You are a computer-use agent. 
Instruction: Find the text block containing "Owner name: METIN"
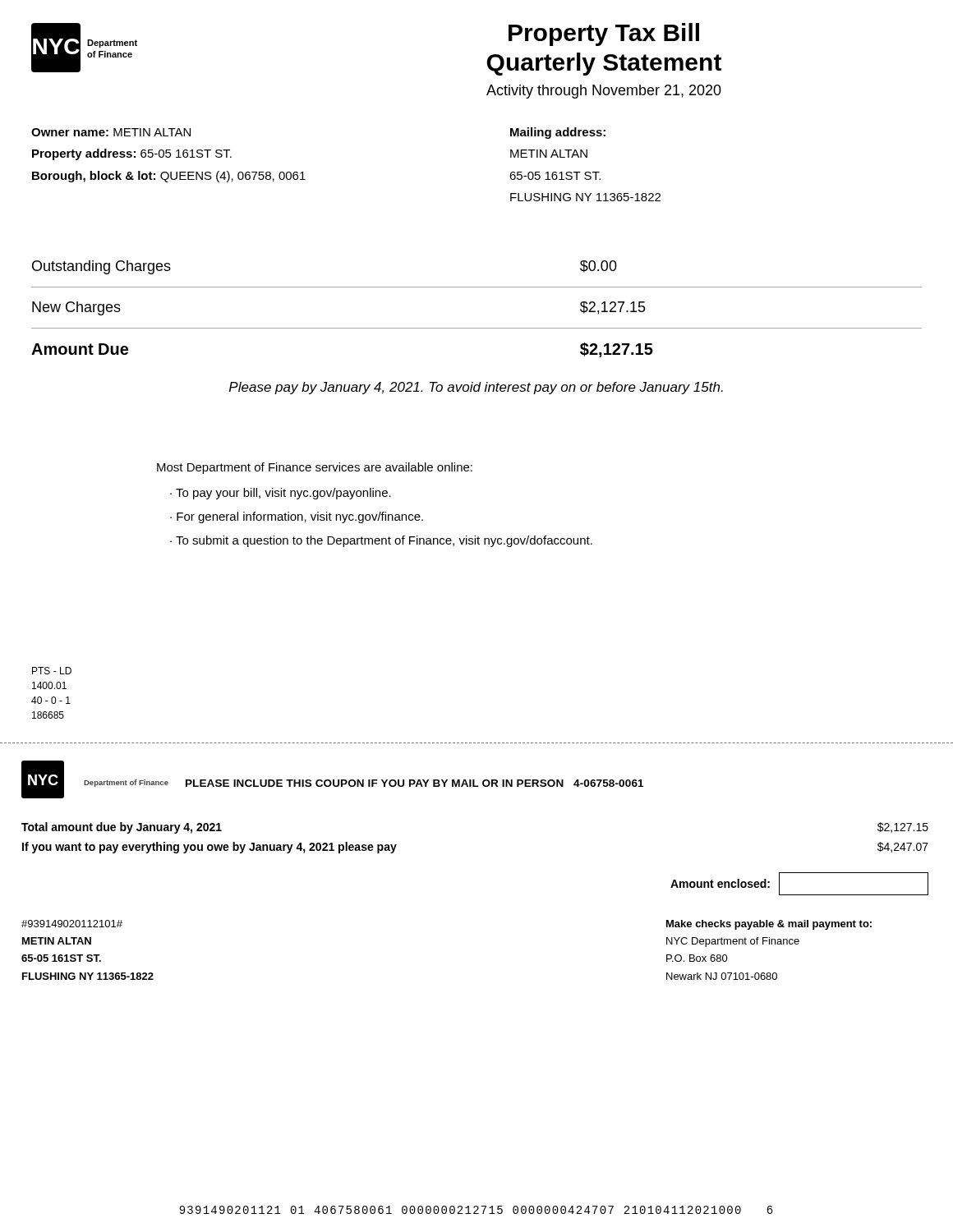coord(169,153)
